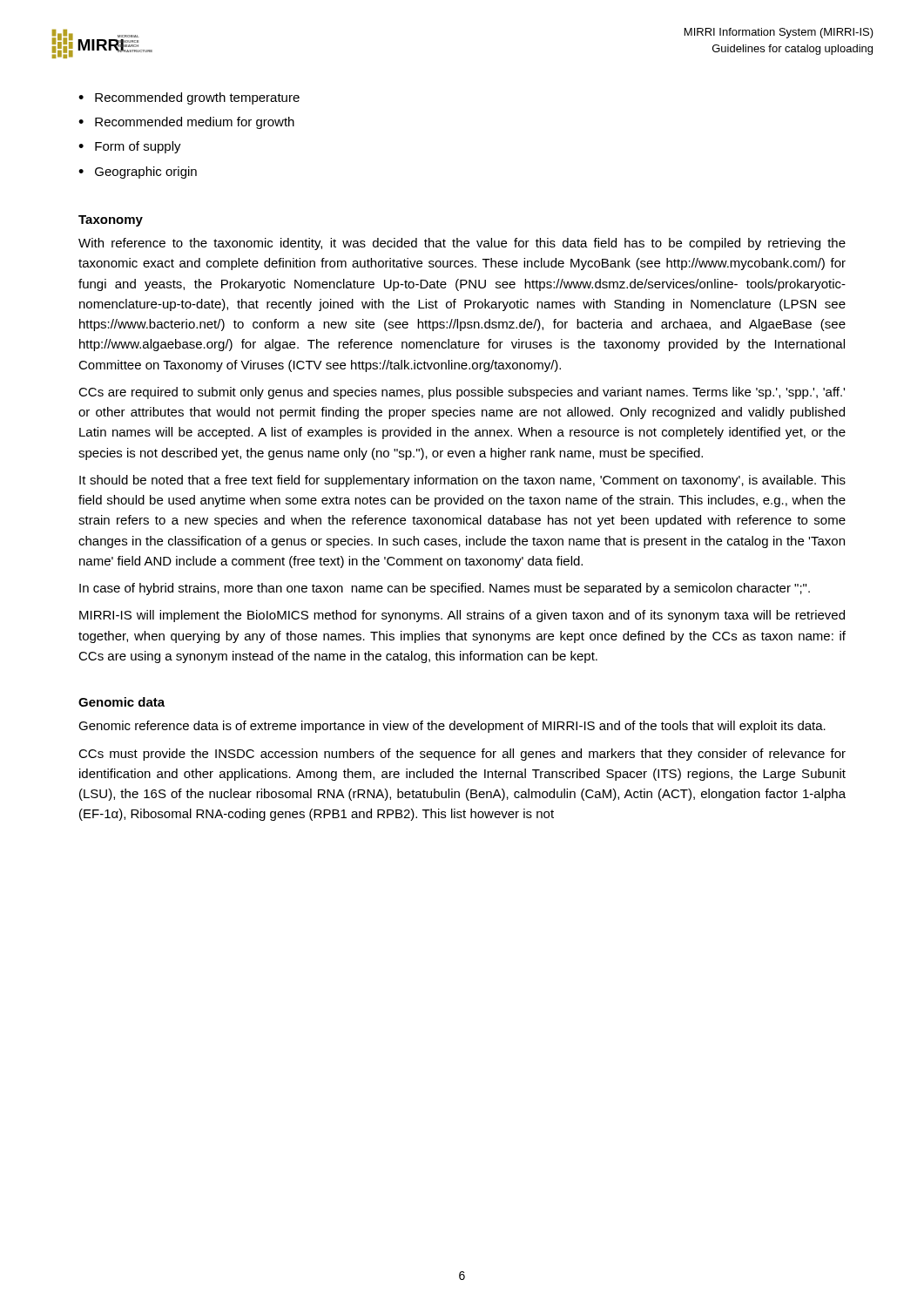Find the region starting "With reference to the"
The height and width of the screenshot is (1307, 924).
coord(462,303)
